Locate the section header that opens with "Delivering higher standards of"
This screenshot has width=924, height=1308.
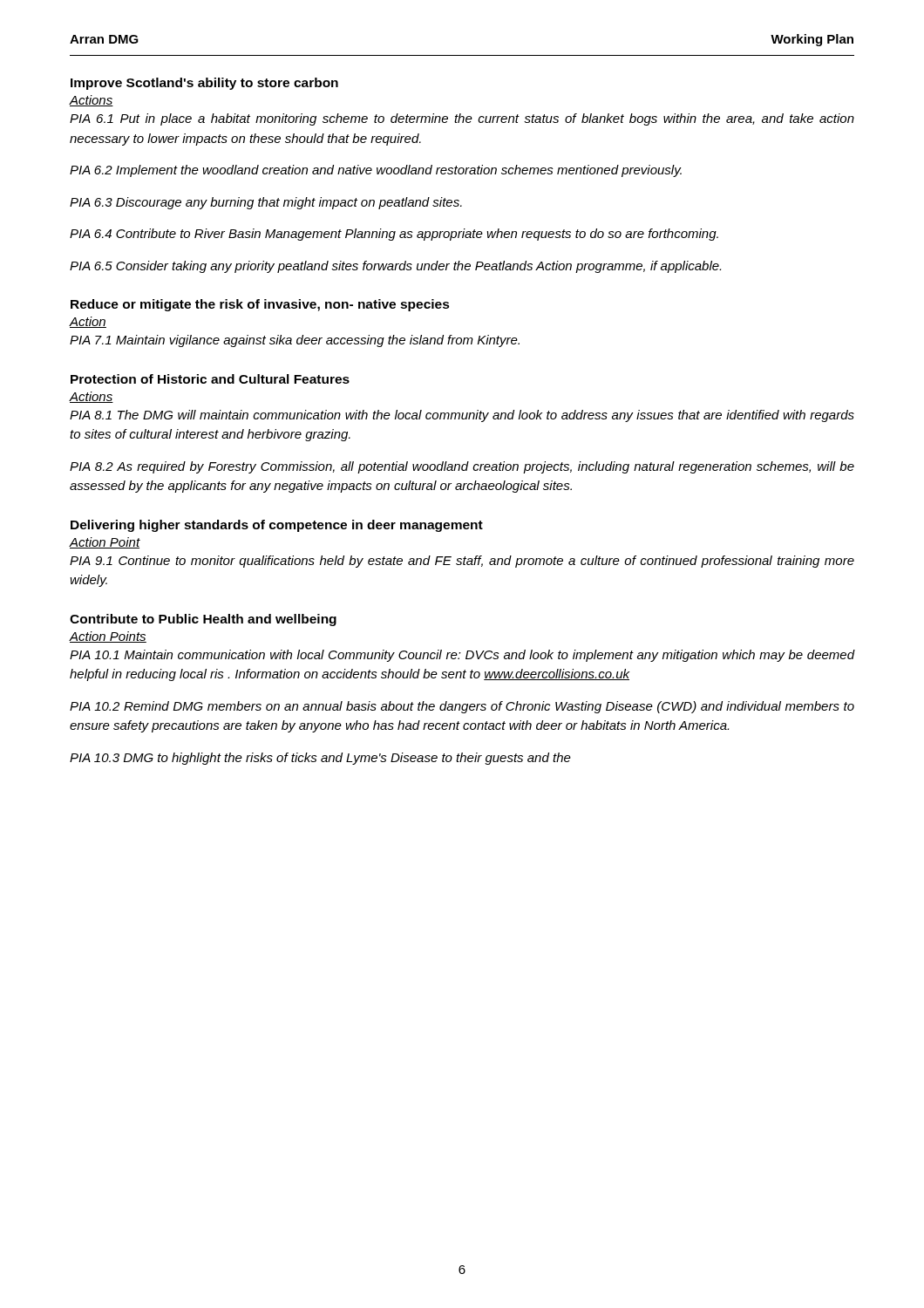point(276,524)
